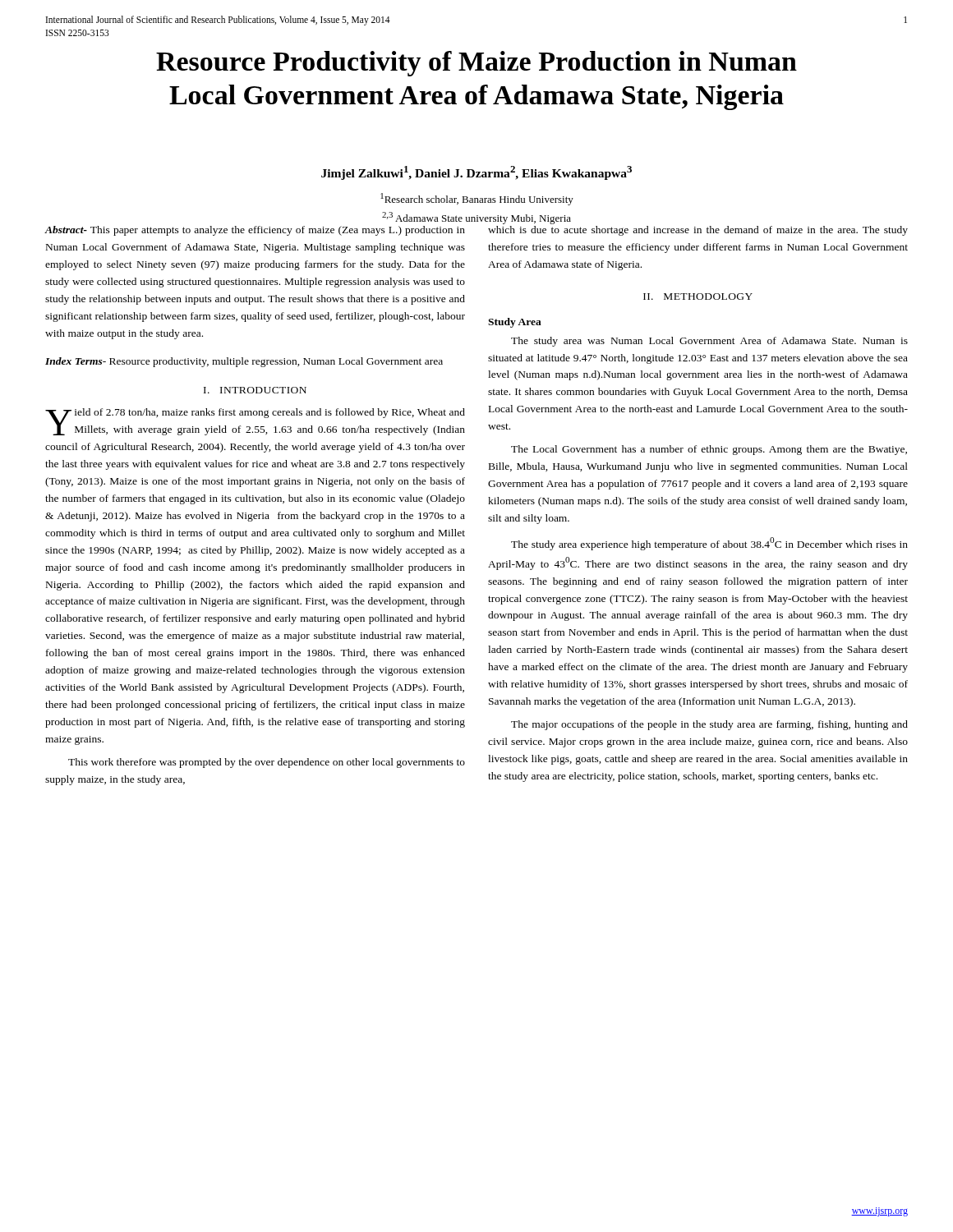
Task: Locate the text block with the text "which is due"
Action: [x=698, y=248]
